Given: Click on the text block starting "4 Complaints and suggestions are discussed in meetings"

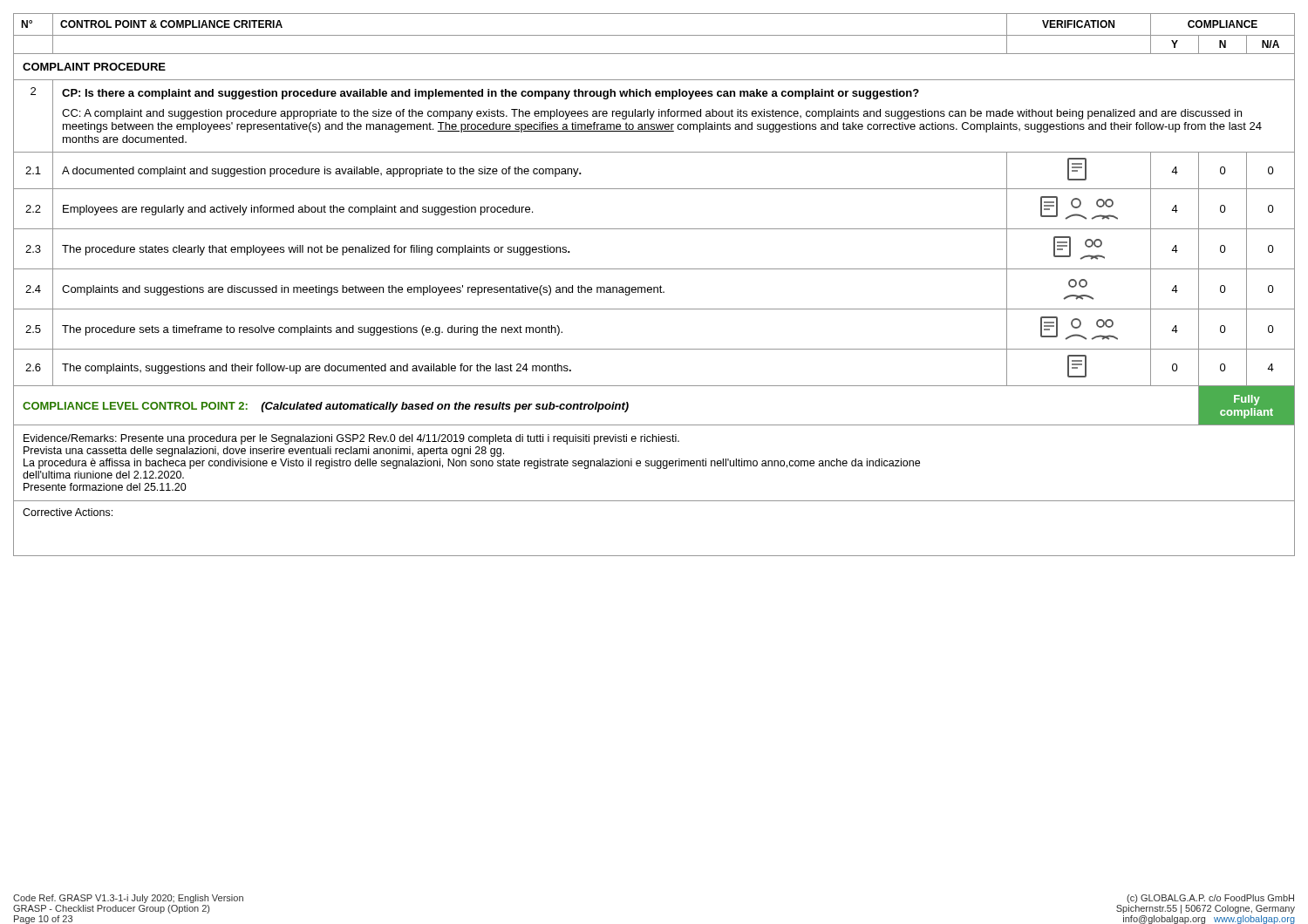Looking at the screenshot, I should coord(654,289).
